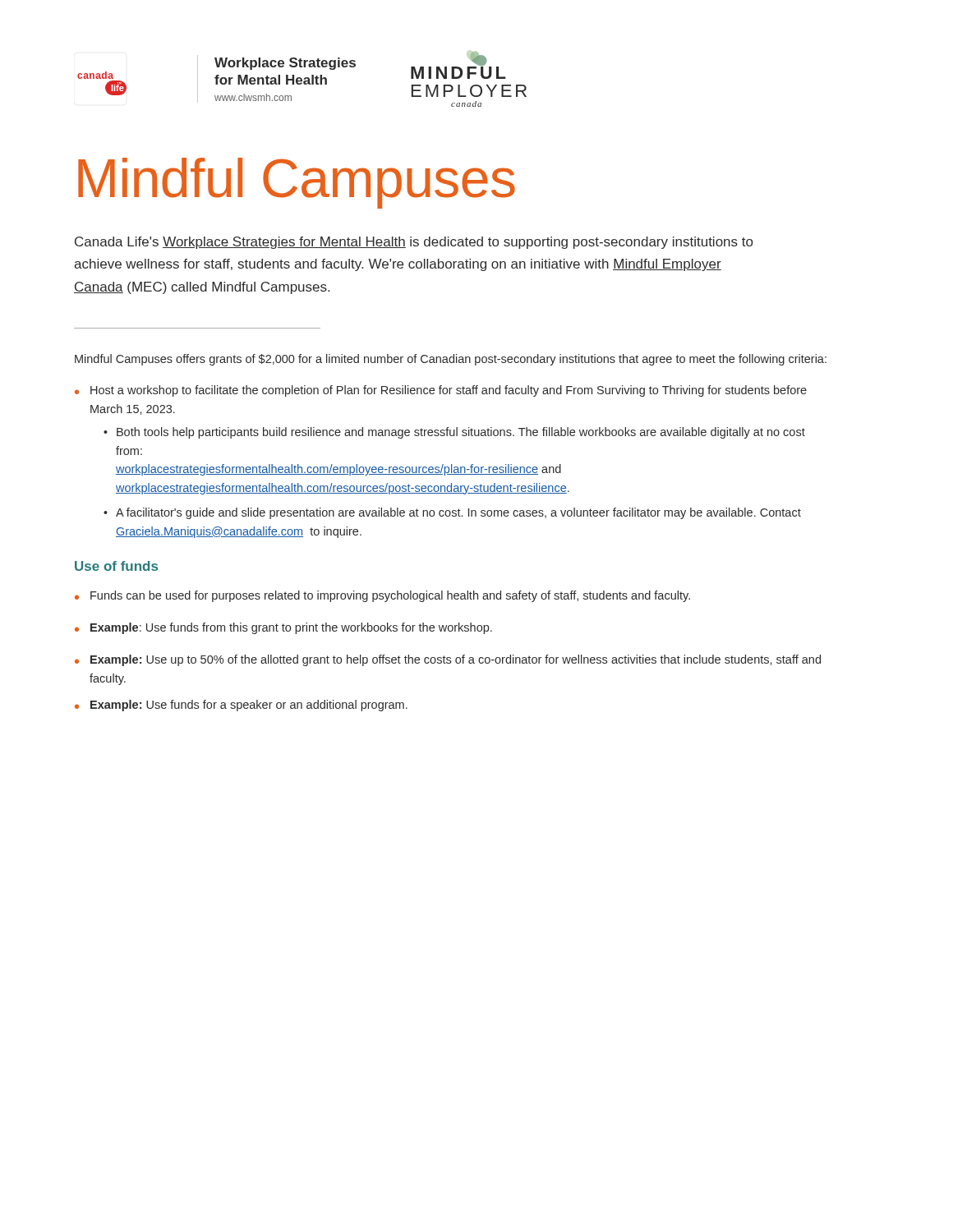Locate the title
Viewport: 953px width, 1232px height.
click(x=295, y=179)
